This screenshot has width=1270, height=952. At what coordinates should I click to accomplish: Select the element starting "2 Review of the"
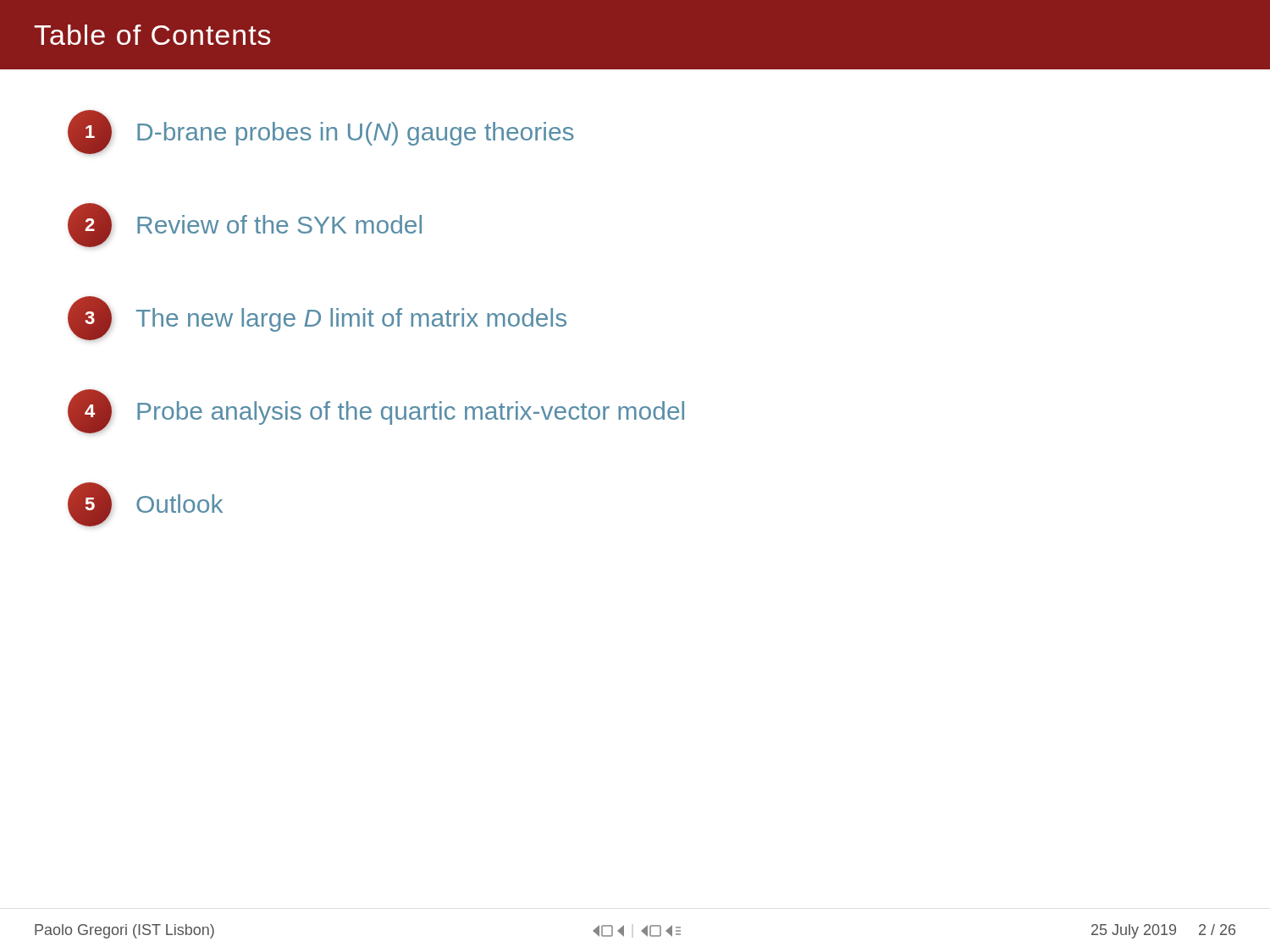pos(246,225)
